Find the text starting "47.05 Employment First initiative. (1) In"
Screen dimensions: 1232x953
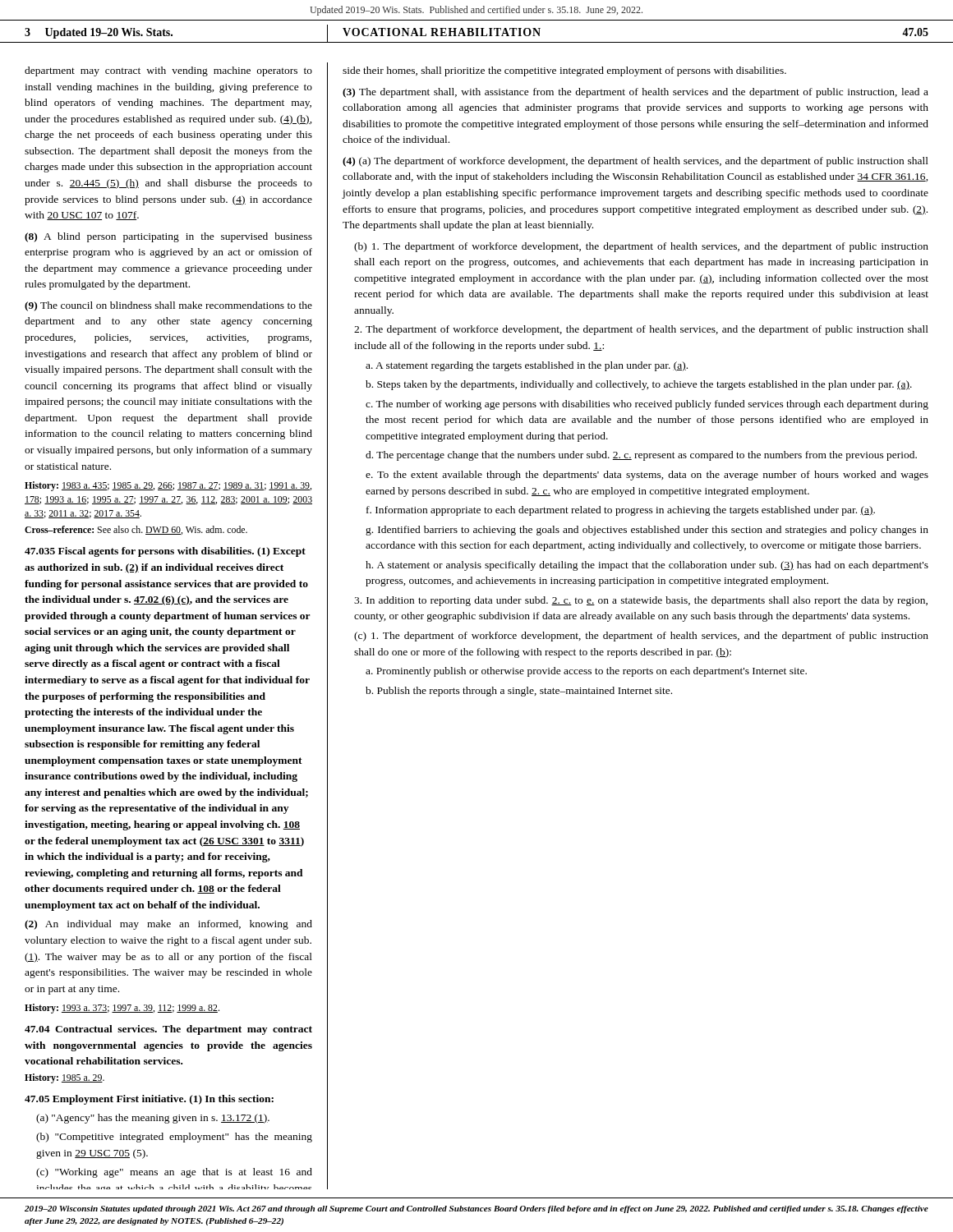(168, 1099)
